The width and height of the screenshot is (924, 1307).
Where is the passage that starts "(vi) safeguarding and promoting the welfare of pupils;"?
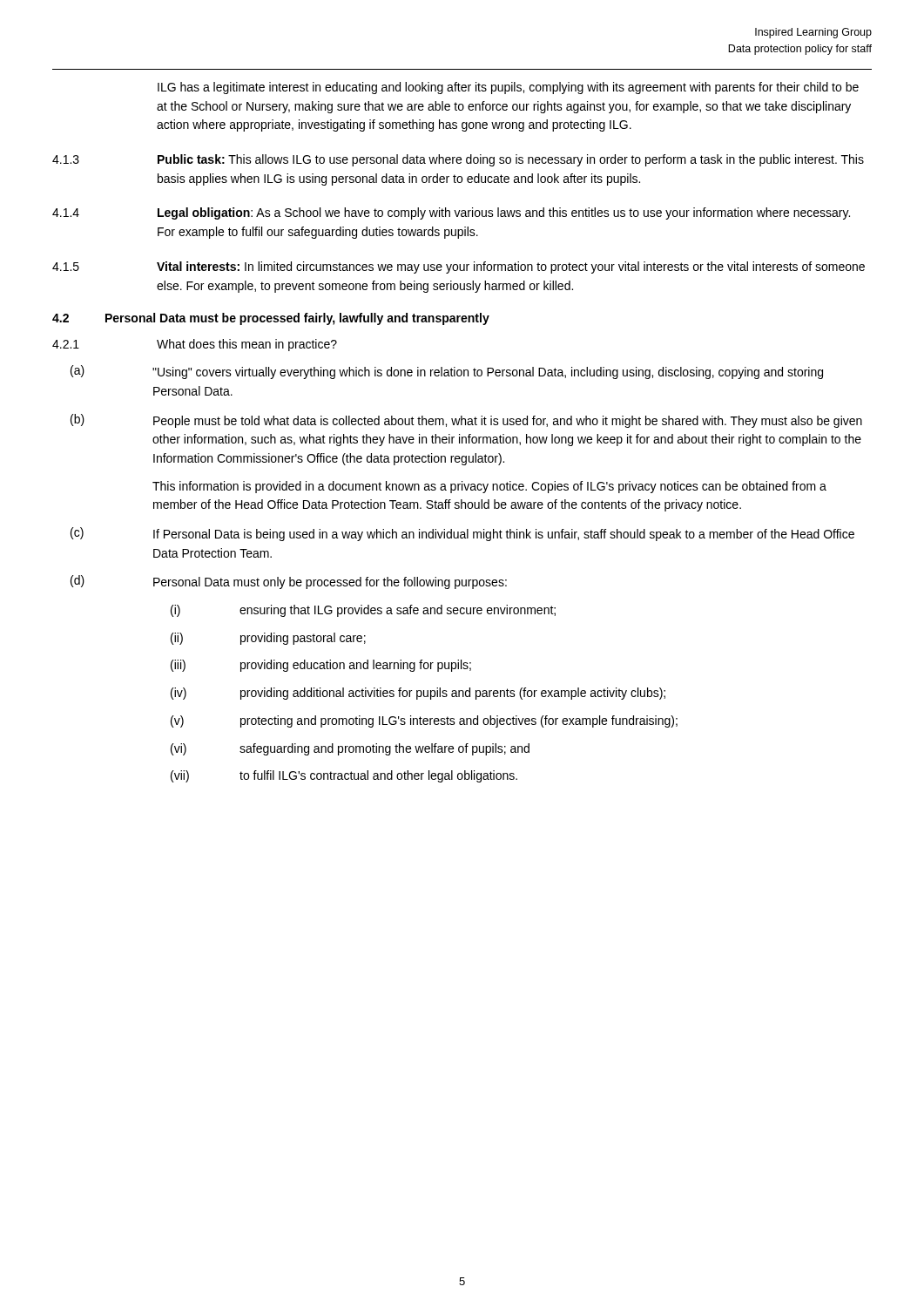[x=512, y=749]
